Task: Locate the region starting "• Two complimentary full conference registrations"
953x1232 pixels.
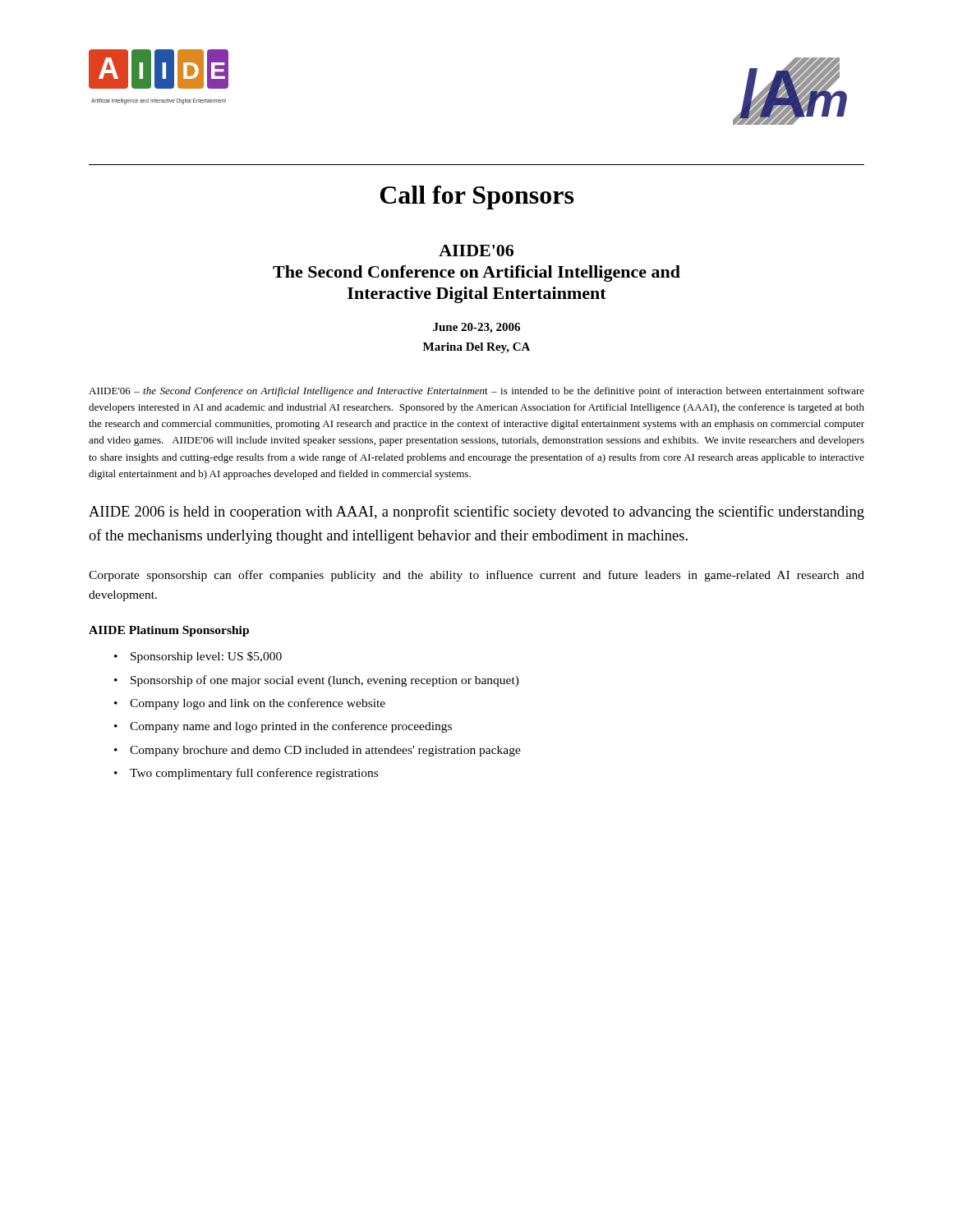Action: pyautogui.click(x=246, y=773)
